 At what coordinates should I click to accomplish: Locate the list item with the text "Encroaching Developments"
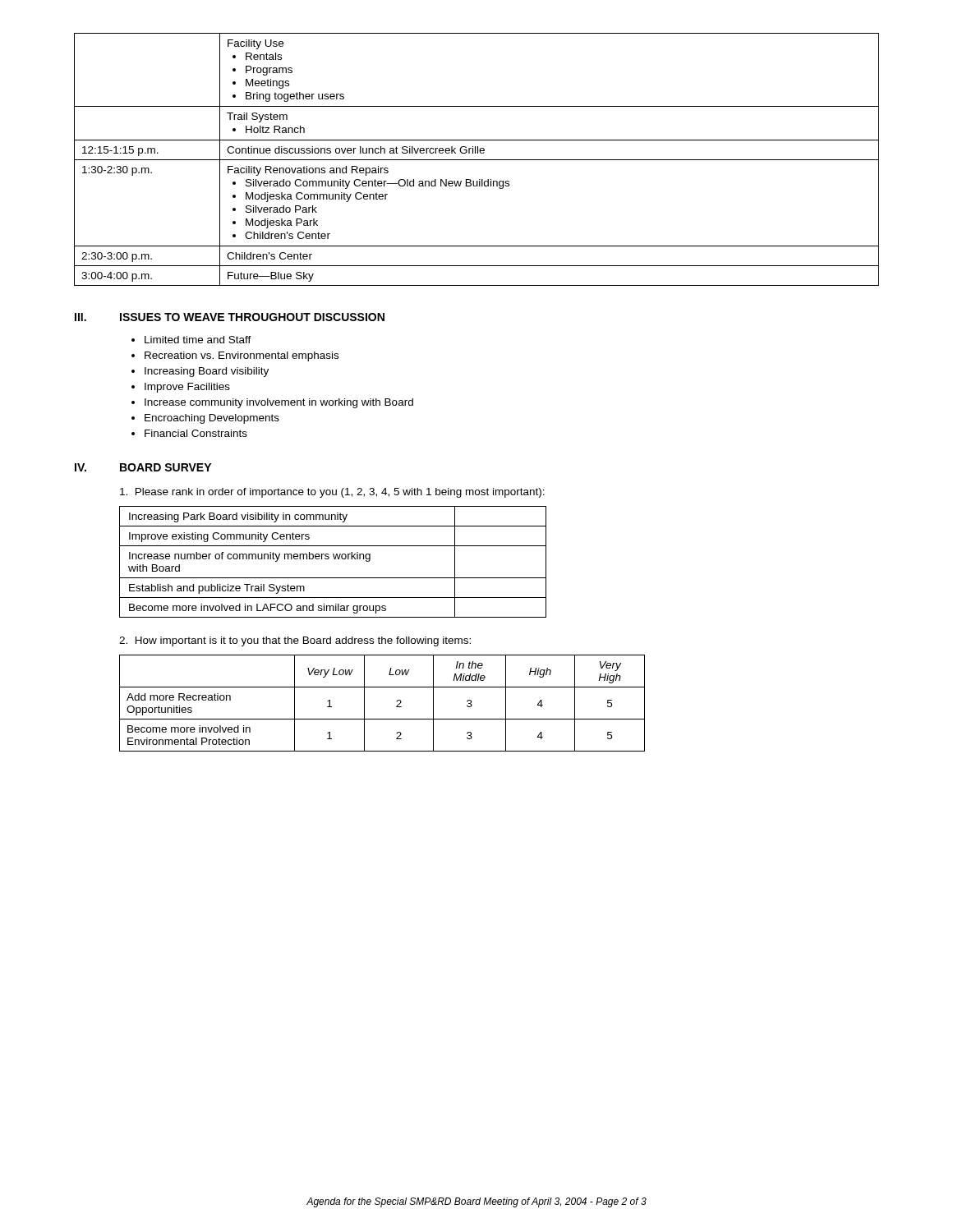(x=212, y=418)
